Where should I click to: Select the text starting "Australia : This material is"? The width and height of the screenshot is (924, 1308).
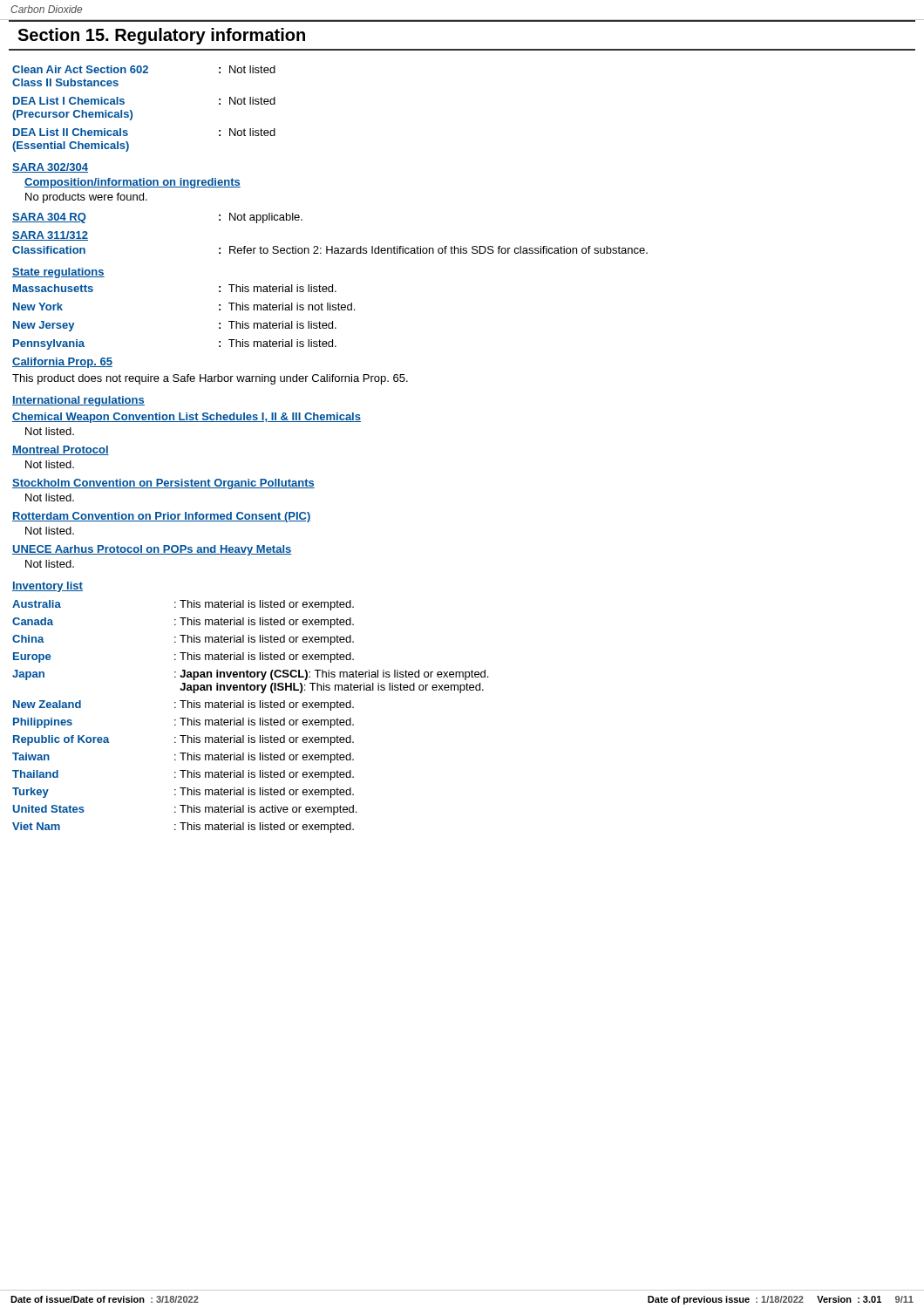pyautogui.click(x=183, y=605)
